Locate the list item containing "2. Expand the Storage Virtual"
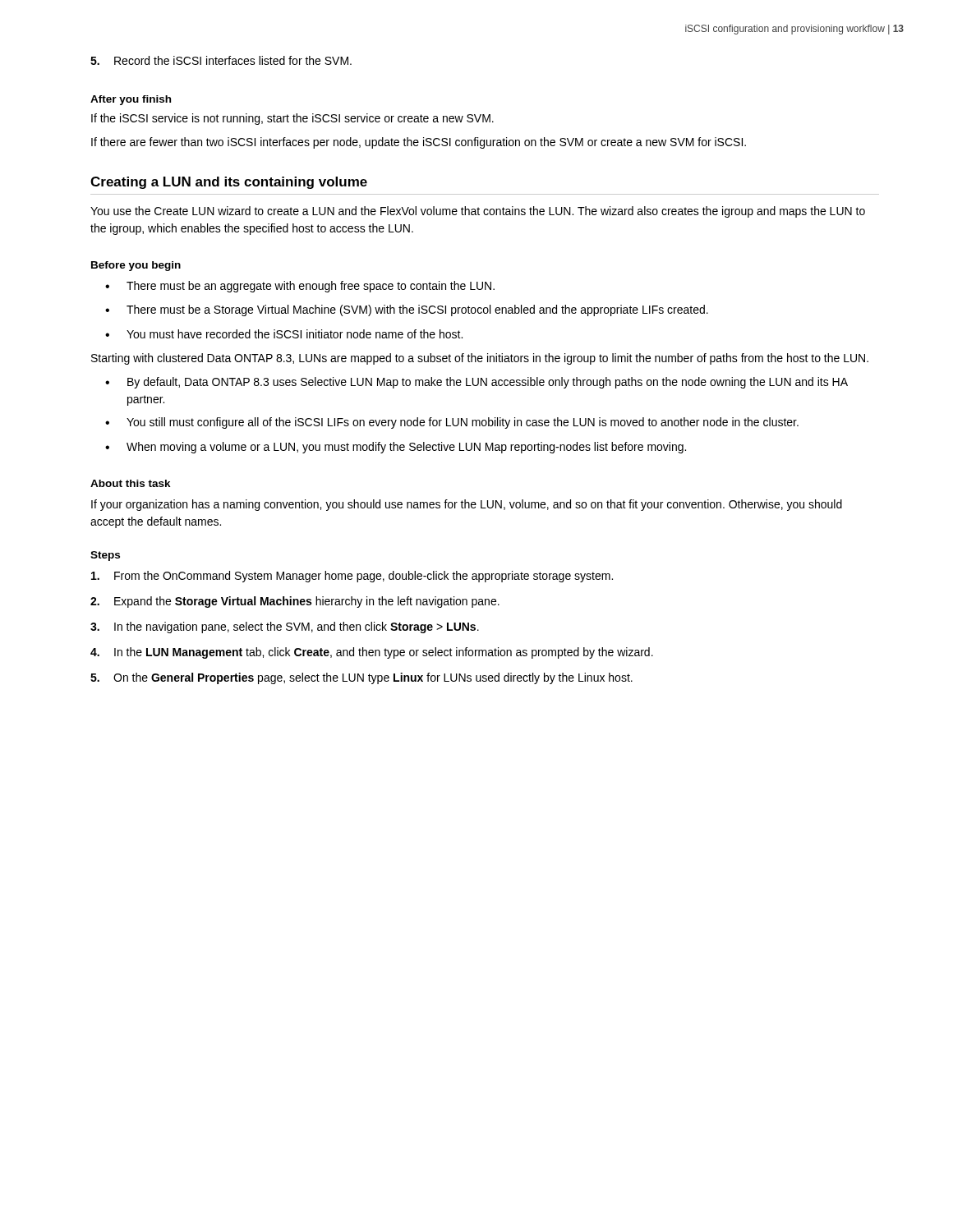Image resolution: width=953 pixels, height=1232 pixels. pyautogui.click(x=485, y=602)
